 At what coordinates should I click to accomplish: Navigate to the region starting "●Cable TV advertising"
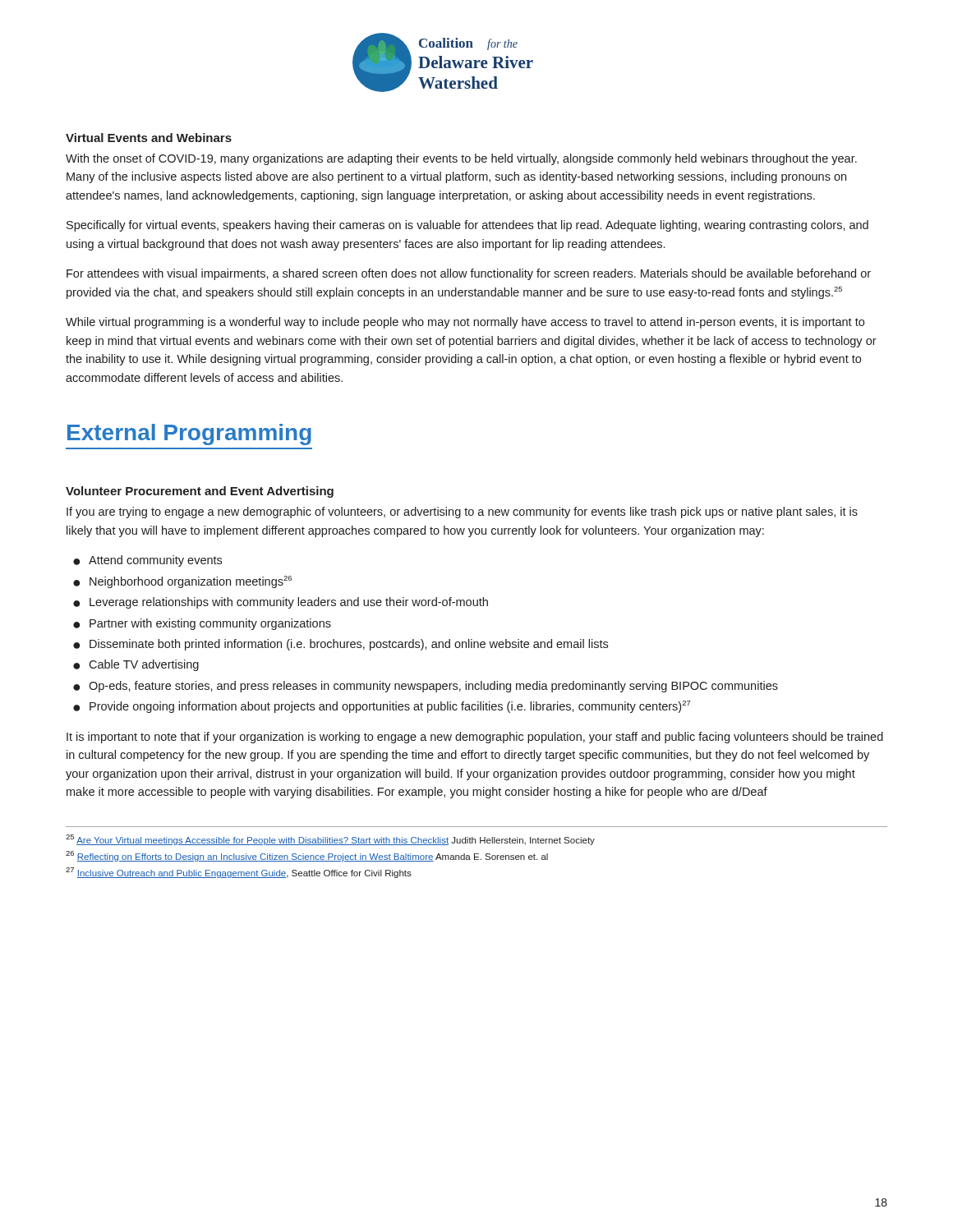click(136, 665)
